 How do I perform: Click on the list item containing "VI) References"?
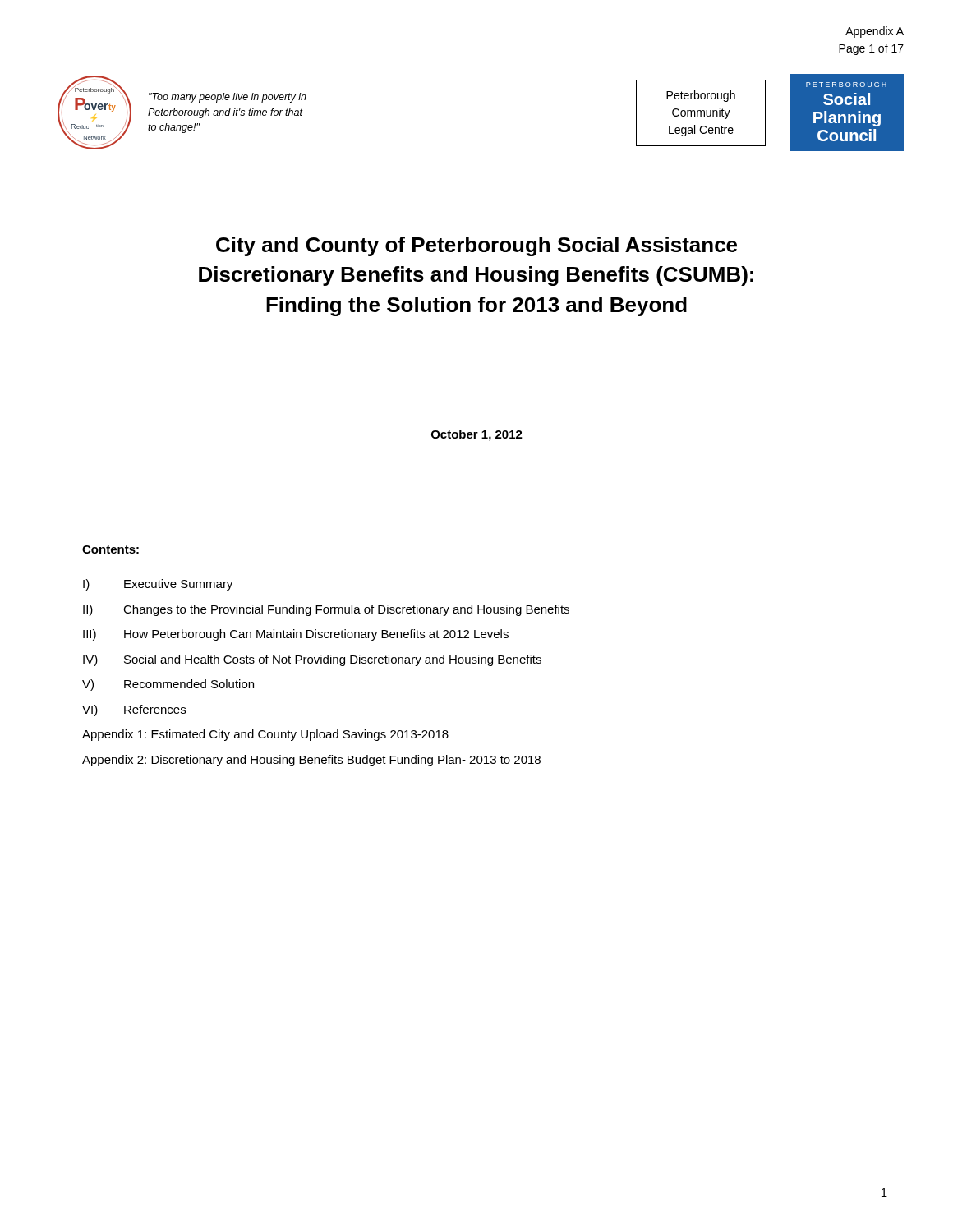pos(134,709)
